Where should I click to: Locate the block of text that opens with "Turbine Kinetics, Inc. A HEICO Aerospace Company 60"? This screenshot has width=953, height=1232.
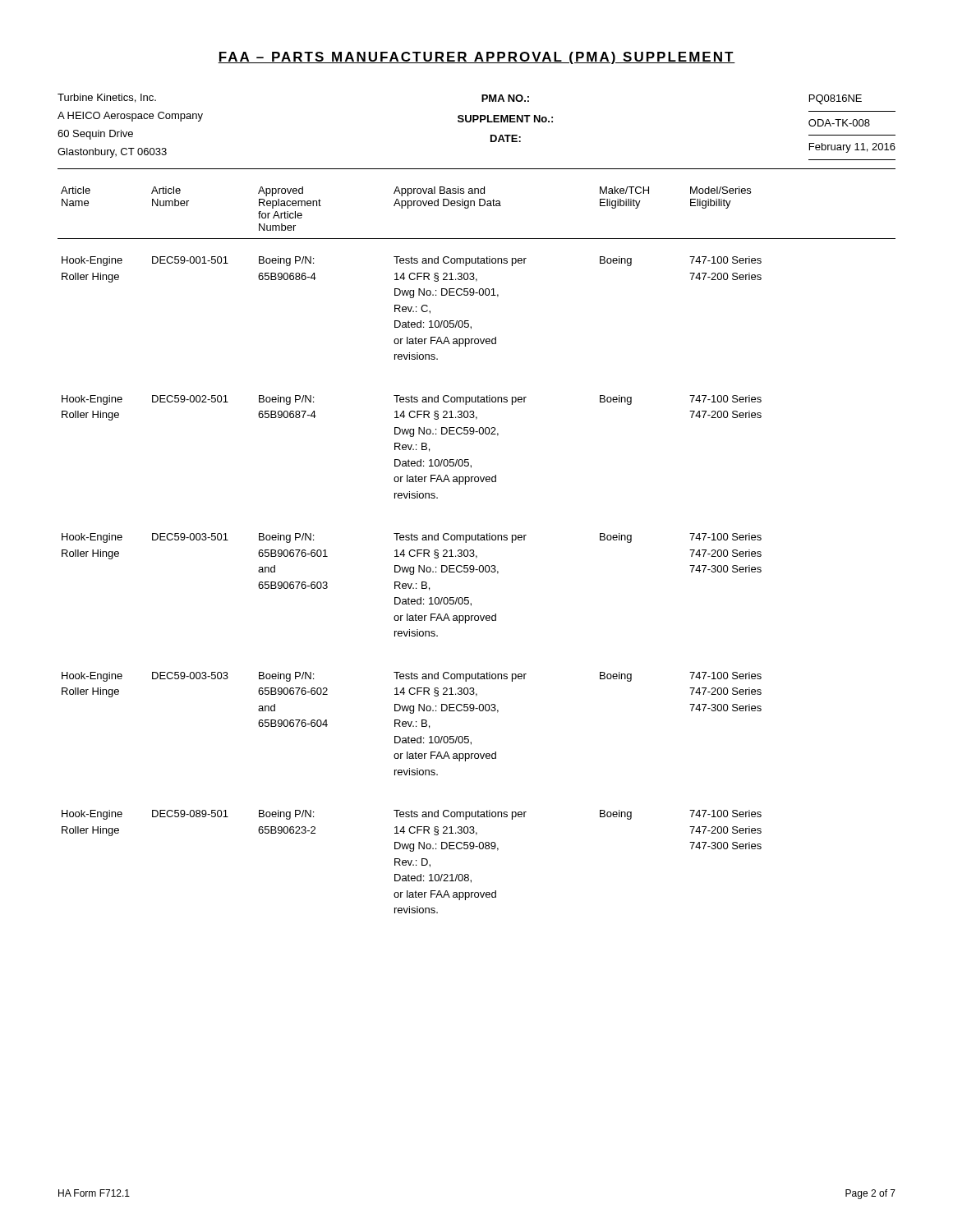476,125
